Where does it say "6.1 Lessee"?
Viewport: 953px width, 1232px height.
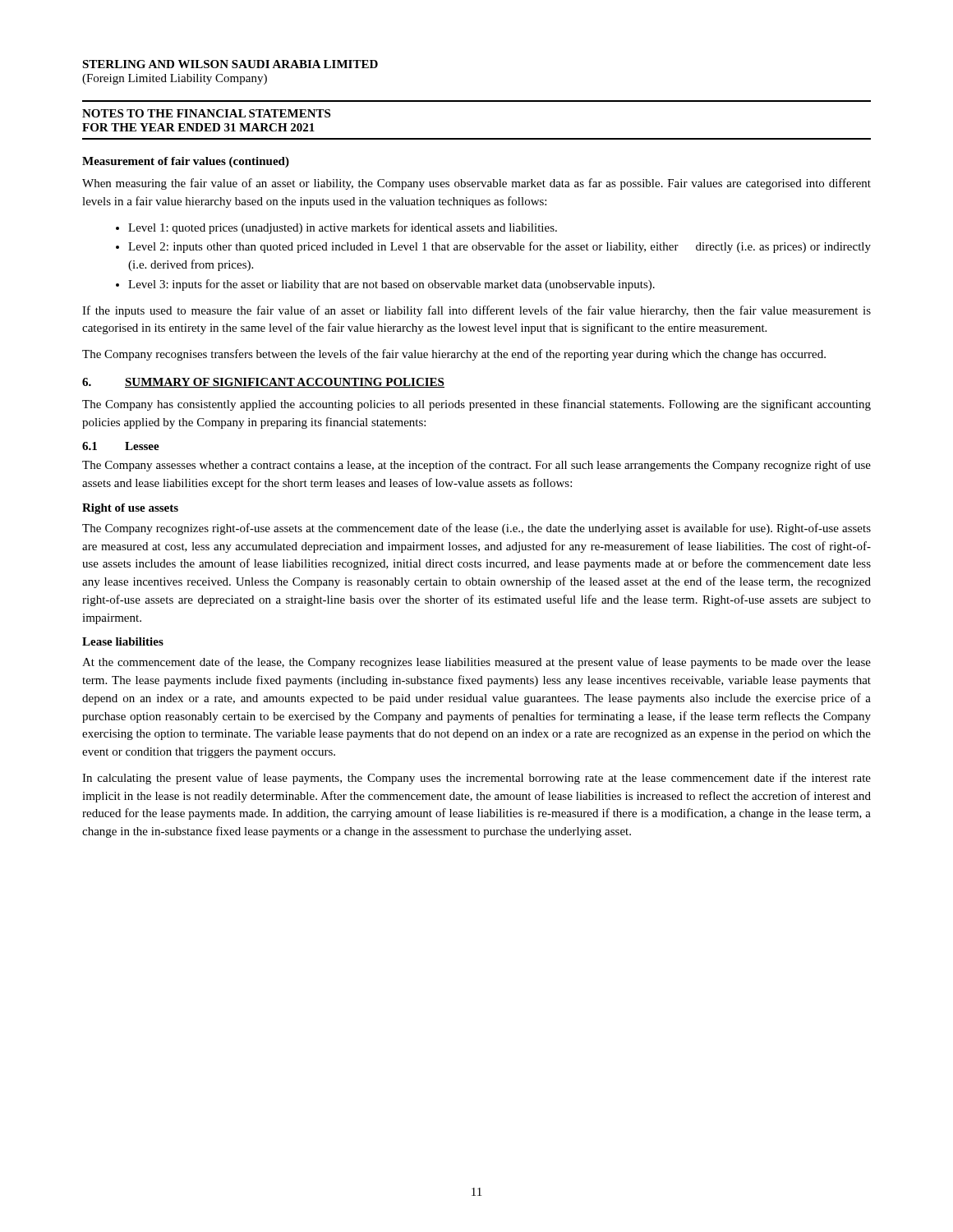[121, 447]
